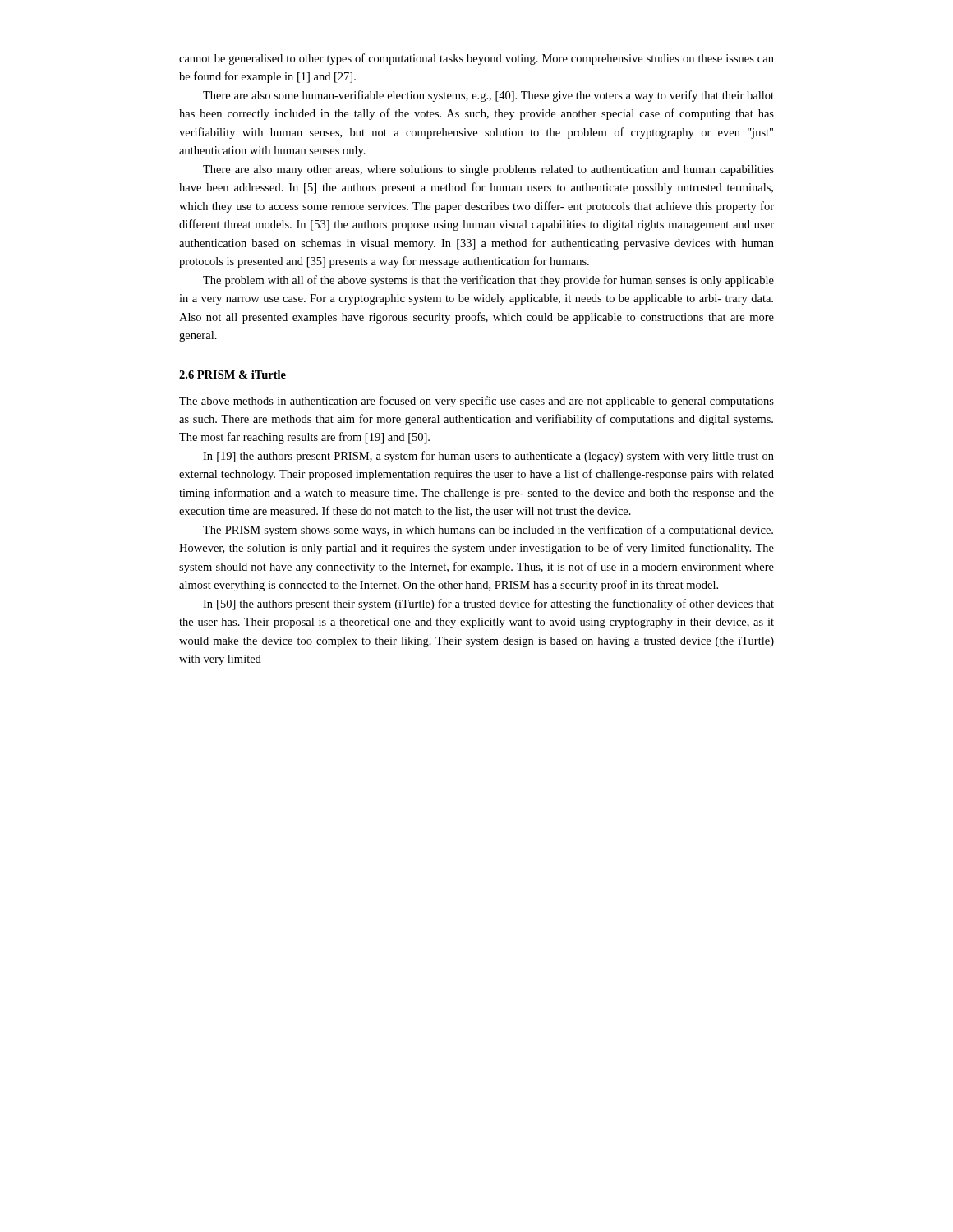
Task: Navigate to the text starting "The PRISM system"
Action: (x=476, y=557)
